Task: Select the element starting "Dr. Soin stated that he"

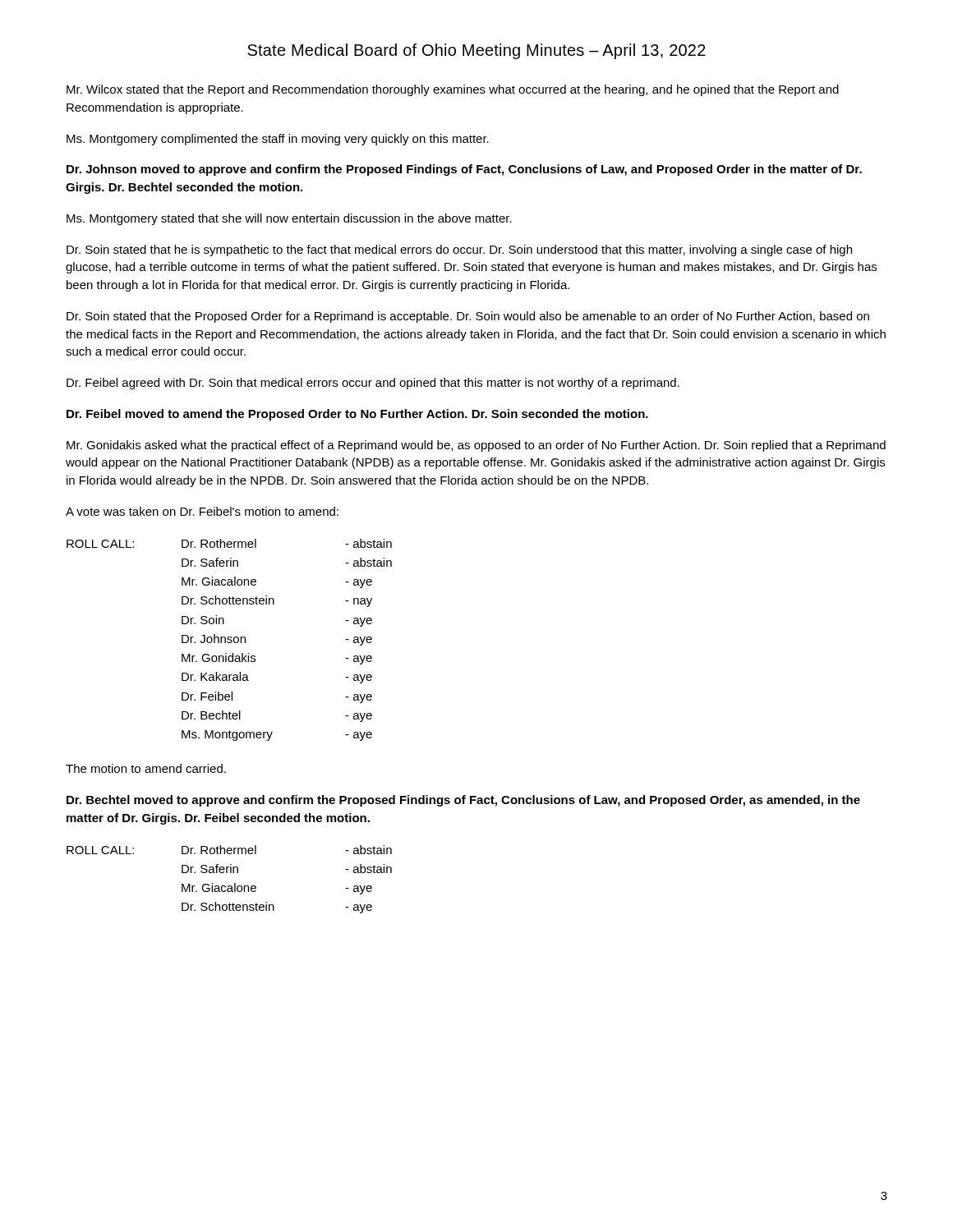Action: (471, 267)
